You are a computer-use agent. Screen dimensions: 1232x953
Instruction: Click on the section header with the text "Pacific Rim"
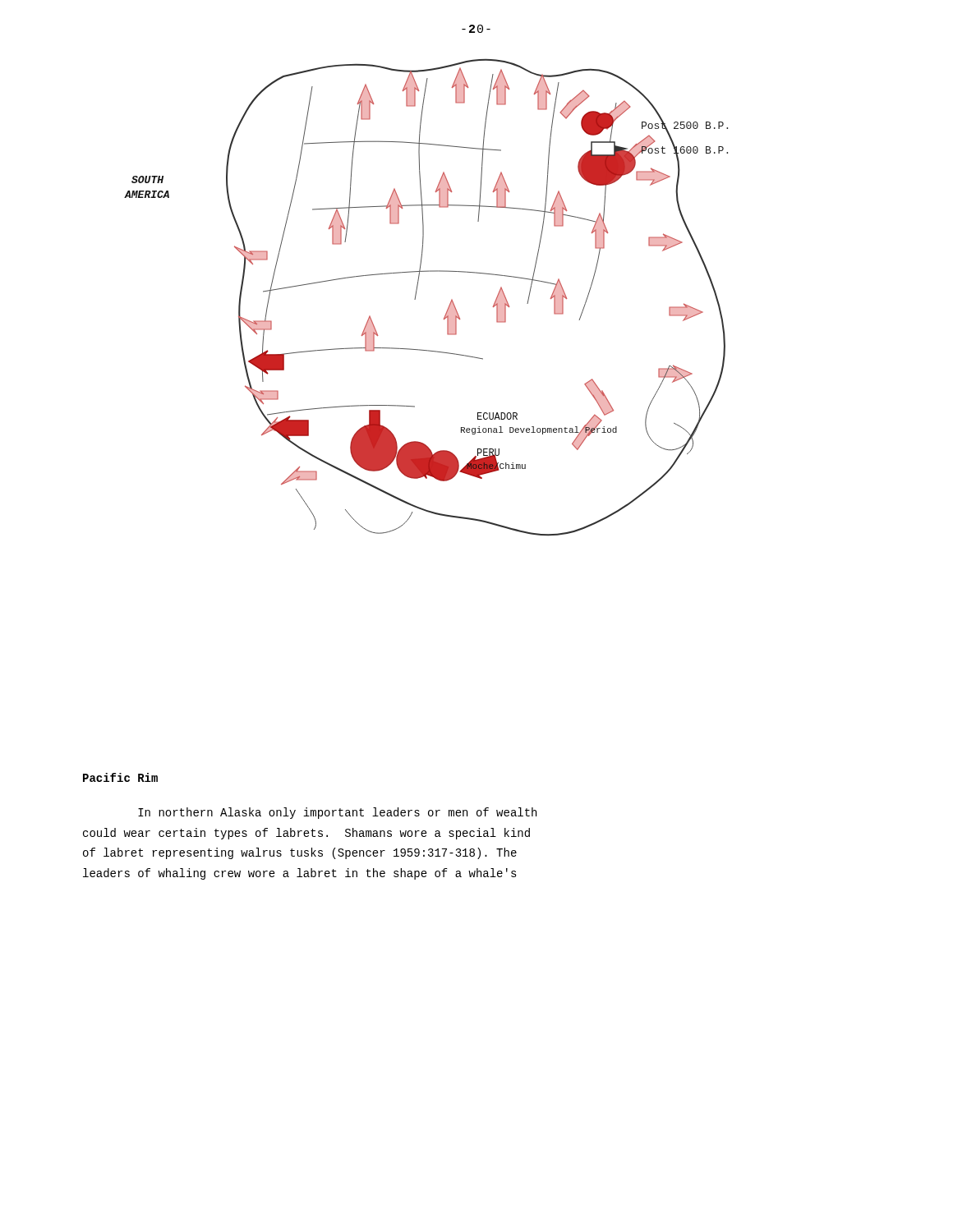[x=120, y=779]
